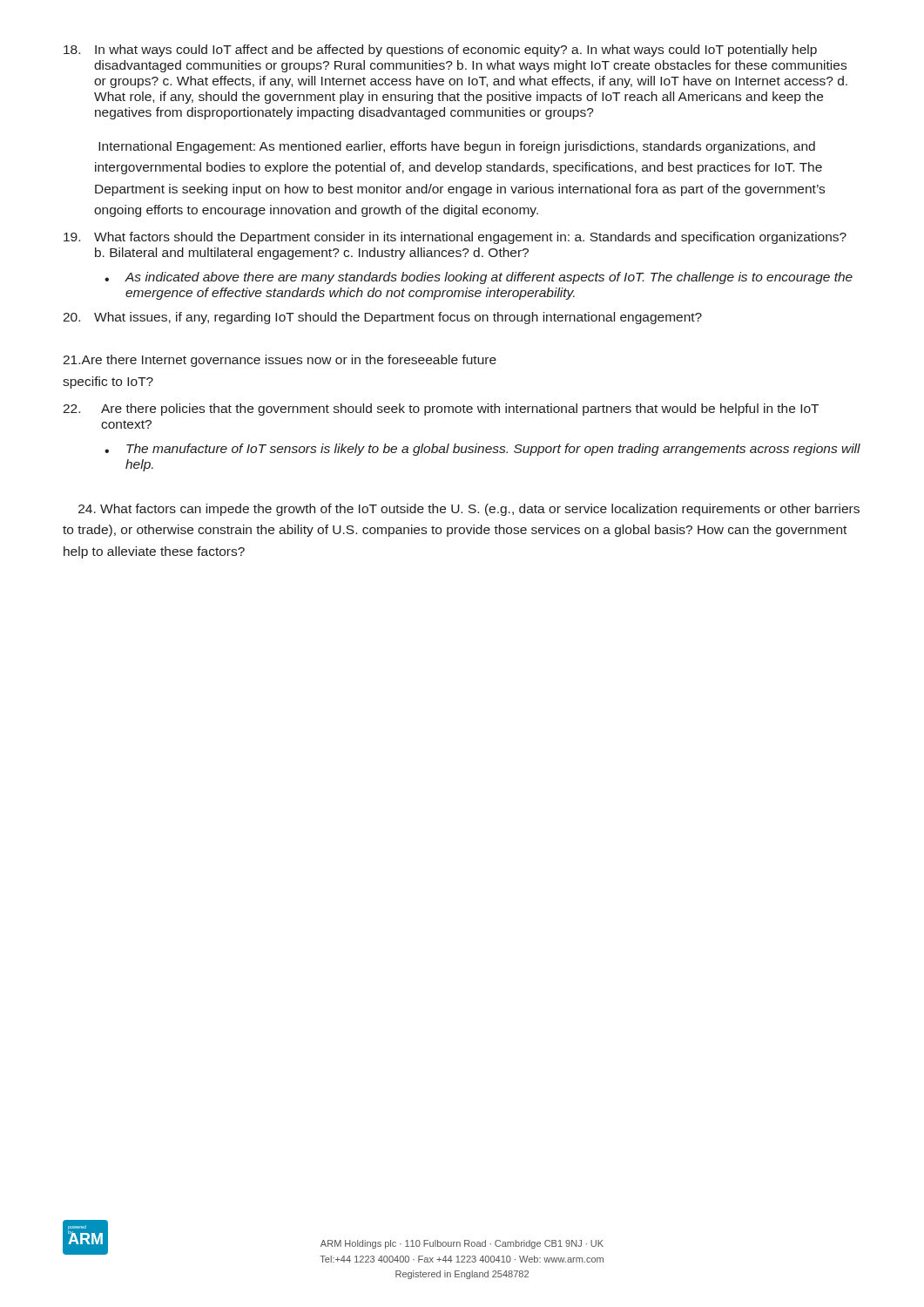Viewport: 924px width, 1307px height.
Task: Locate the passage starting "• The manufacture"
Action: click(483, 457)
